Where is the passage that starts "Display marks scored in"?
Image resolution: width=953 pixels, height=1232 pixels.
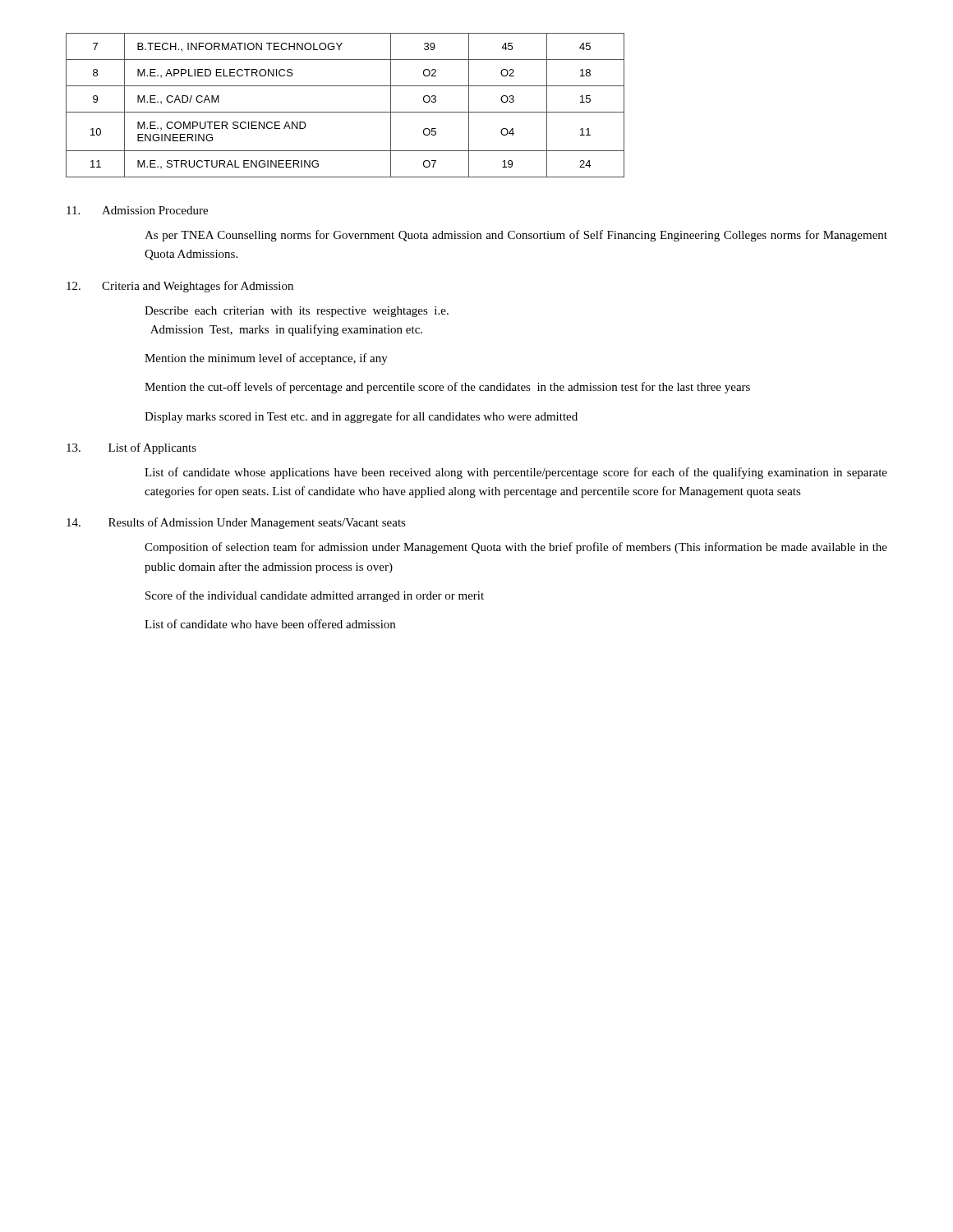point(361,416)
